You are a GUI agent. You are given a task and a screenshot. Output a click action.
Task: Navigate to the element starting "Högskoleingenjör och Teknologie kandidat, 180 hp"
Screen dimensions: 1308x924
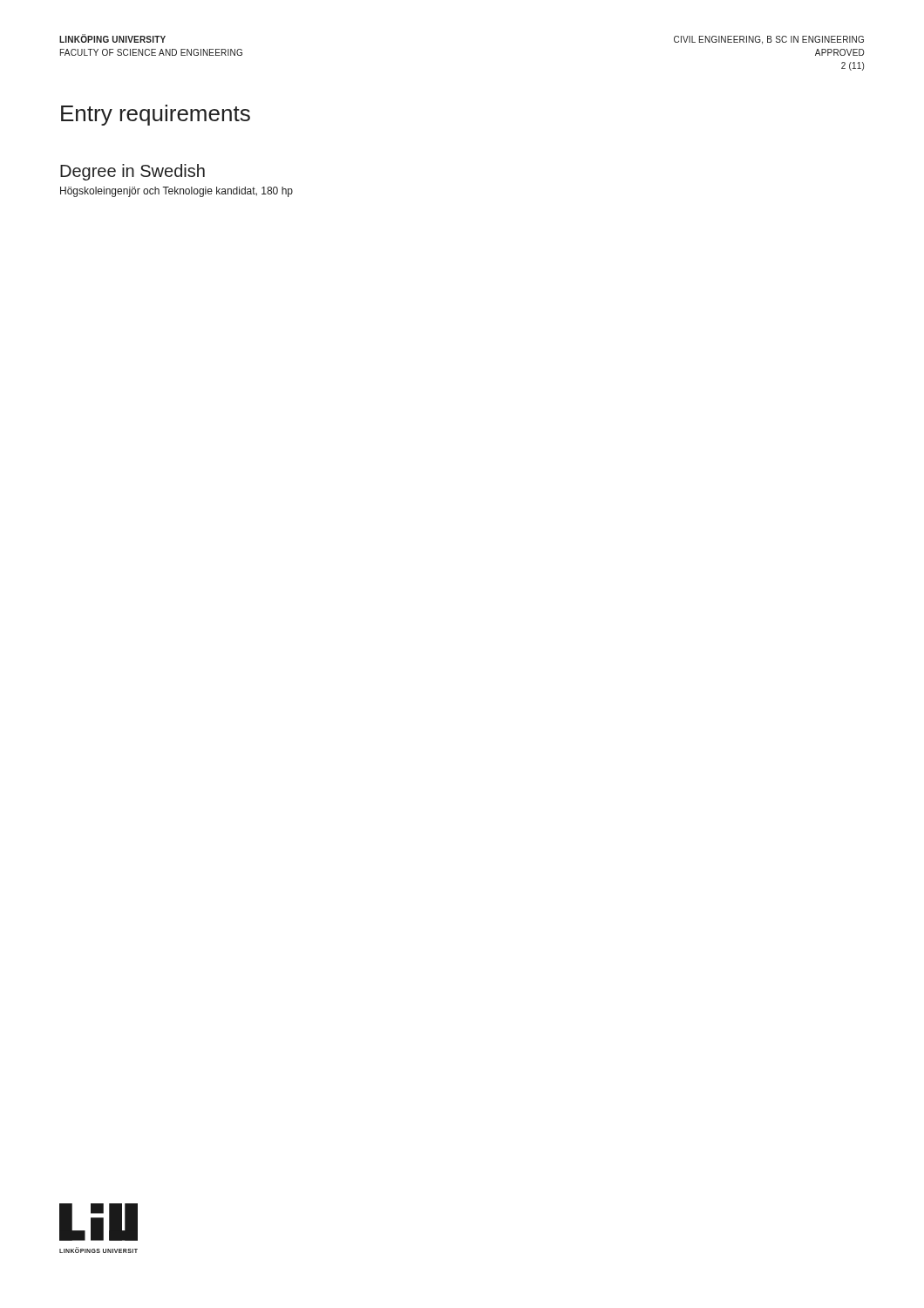[176, 191]
